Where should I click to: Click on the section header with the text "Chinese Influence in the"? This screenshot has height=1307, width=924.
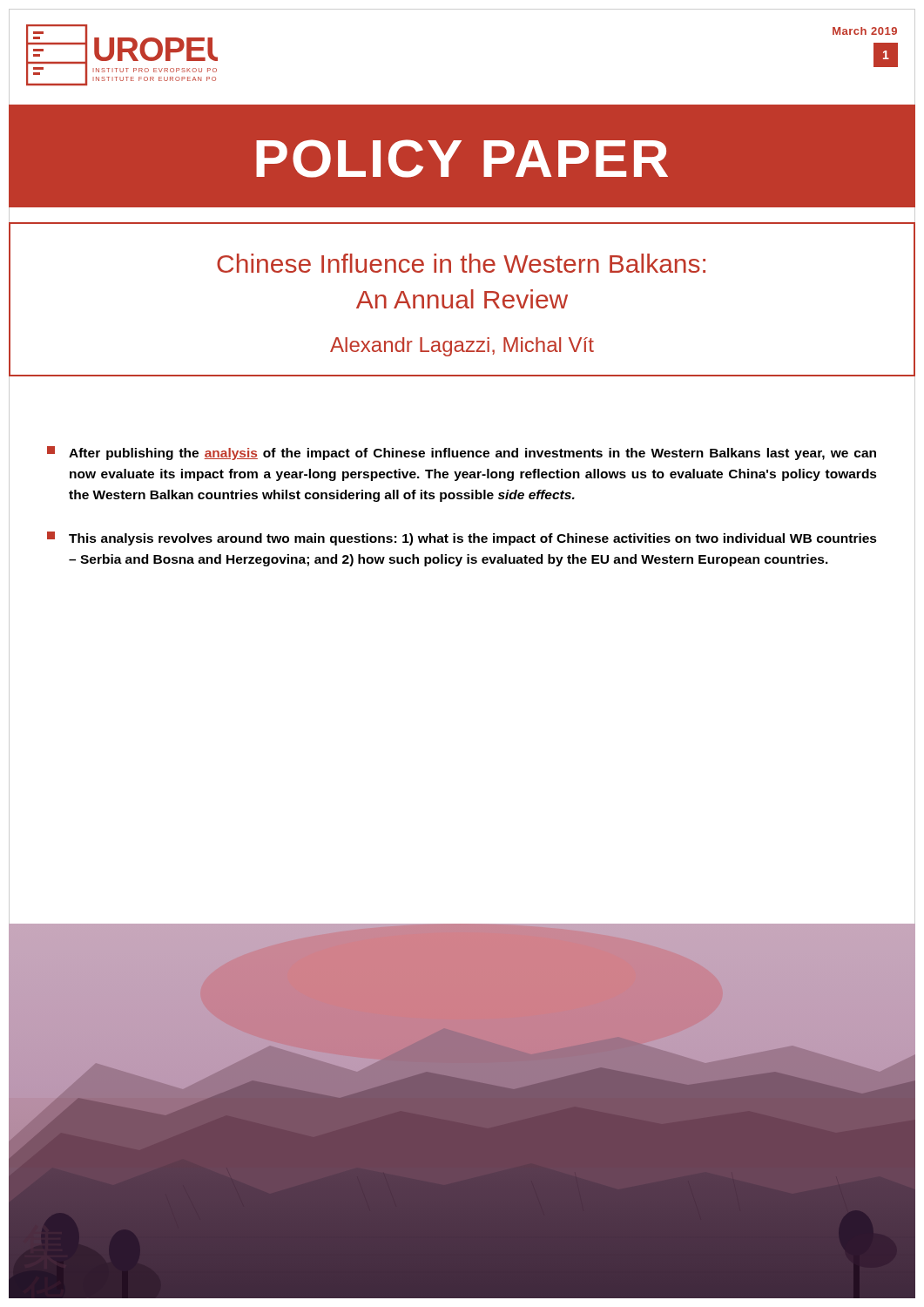(462, 281)
